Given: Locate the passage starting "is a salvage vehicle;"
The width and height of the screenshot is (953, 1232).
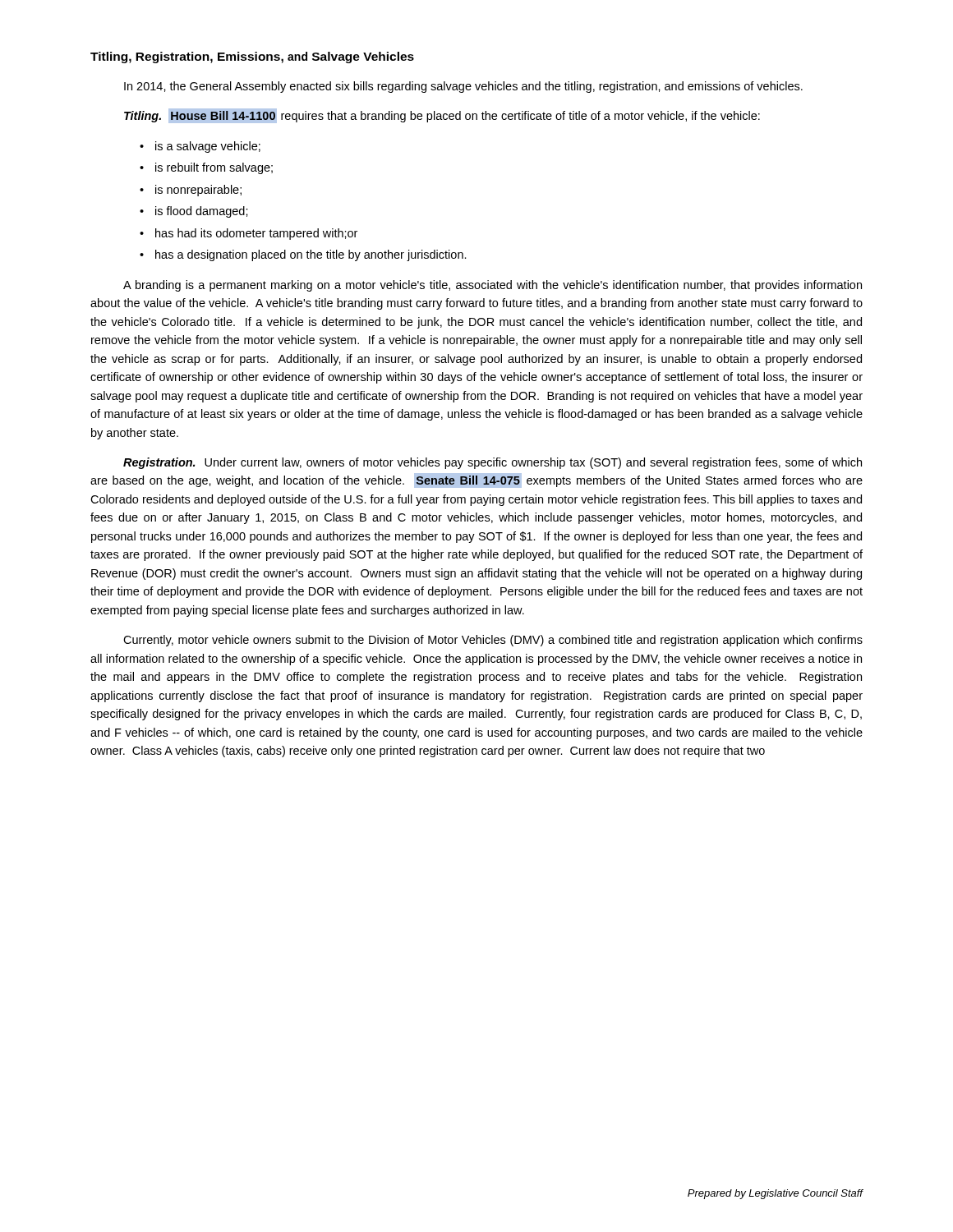Looking at the screenshot, I should (x=208, y=146).
